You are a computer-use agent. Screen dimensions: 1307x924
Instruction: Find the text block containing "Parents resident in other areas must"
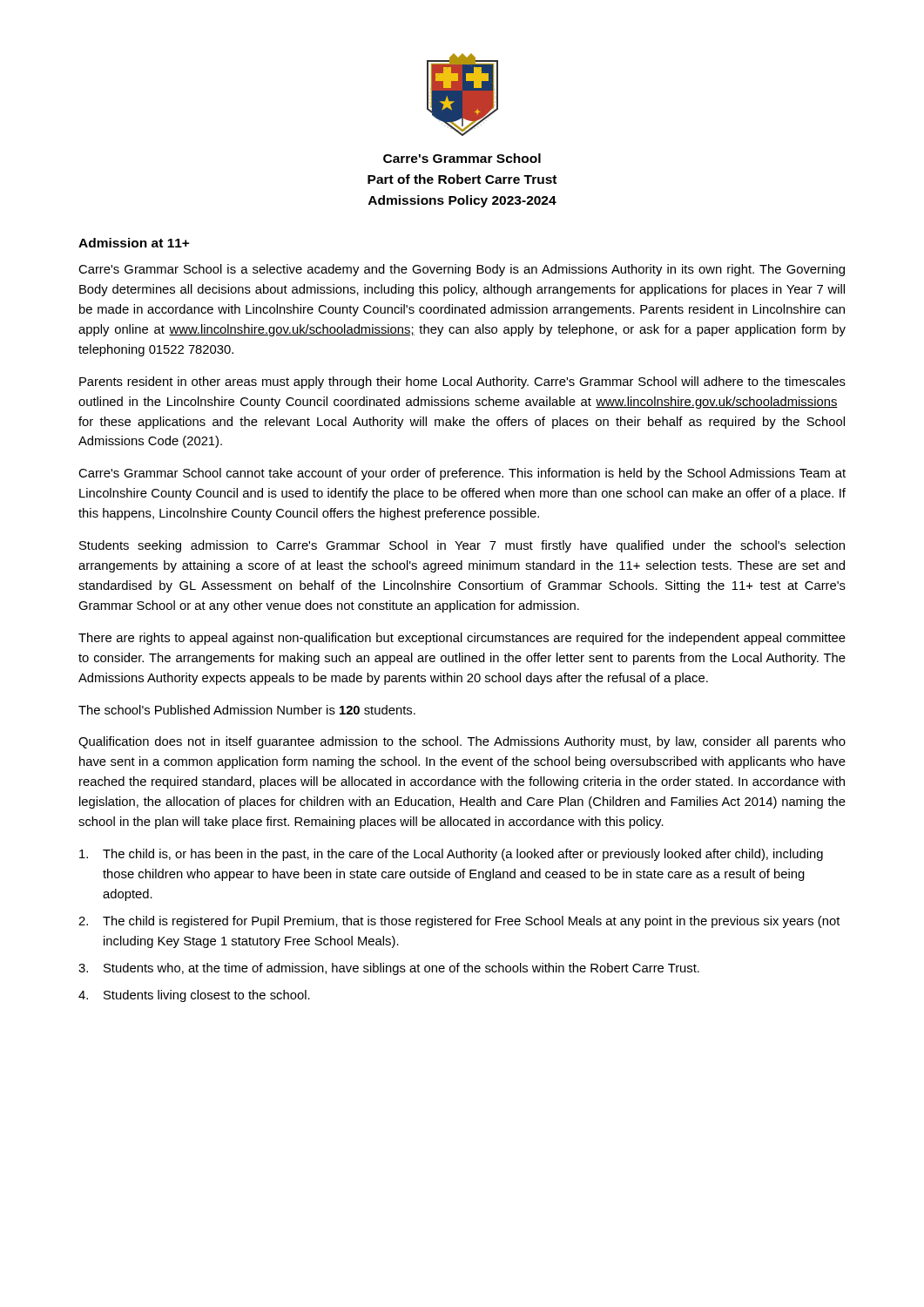point(462,411)
